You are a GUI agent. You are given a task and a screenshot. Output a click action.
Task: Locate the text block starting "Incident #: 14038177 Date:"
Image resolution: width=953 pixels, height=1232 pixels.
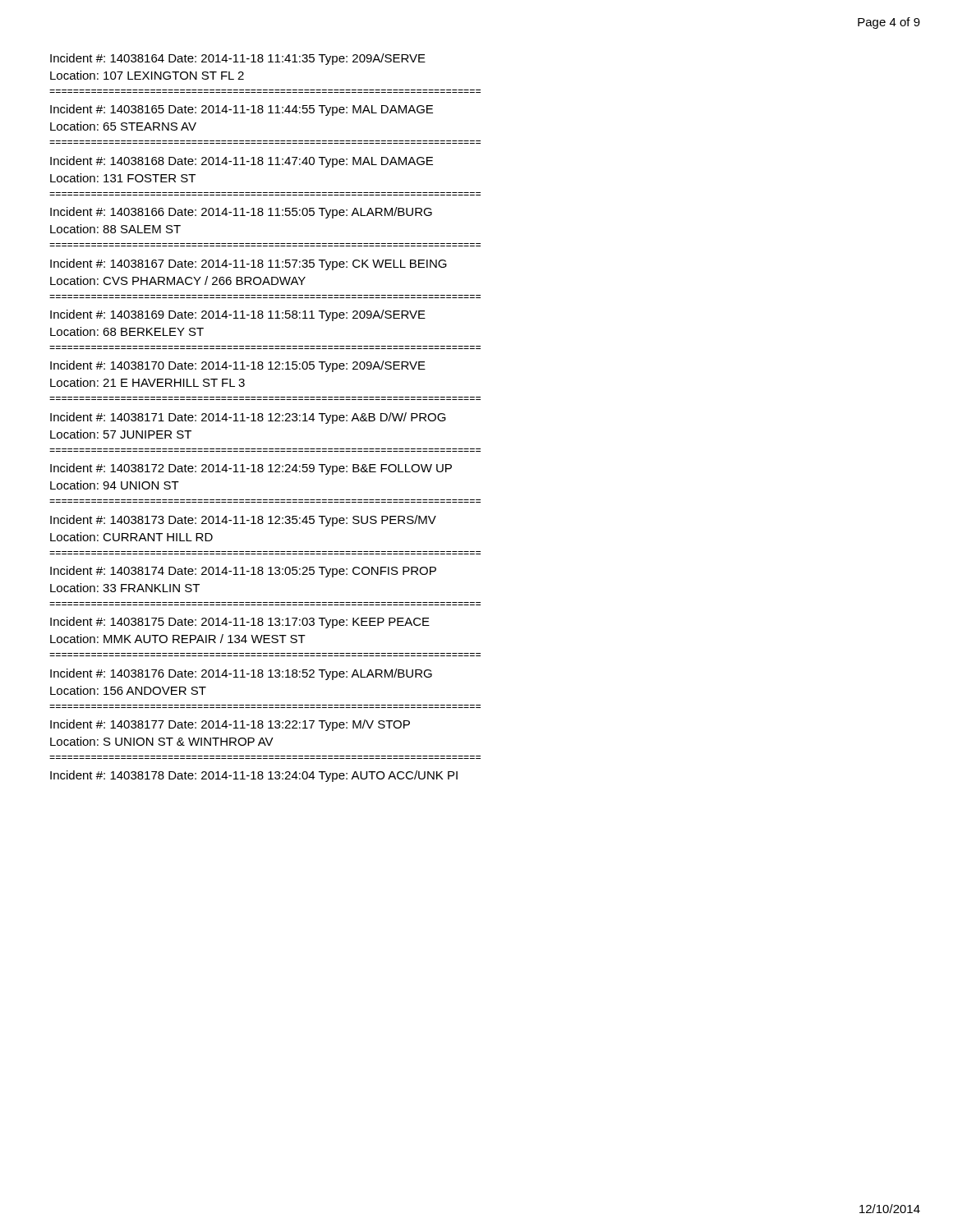tap(230, 725)
